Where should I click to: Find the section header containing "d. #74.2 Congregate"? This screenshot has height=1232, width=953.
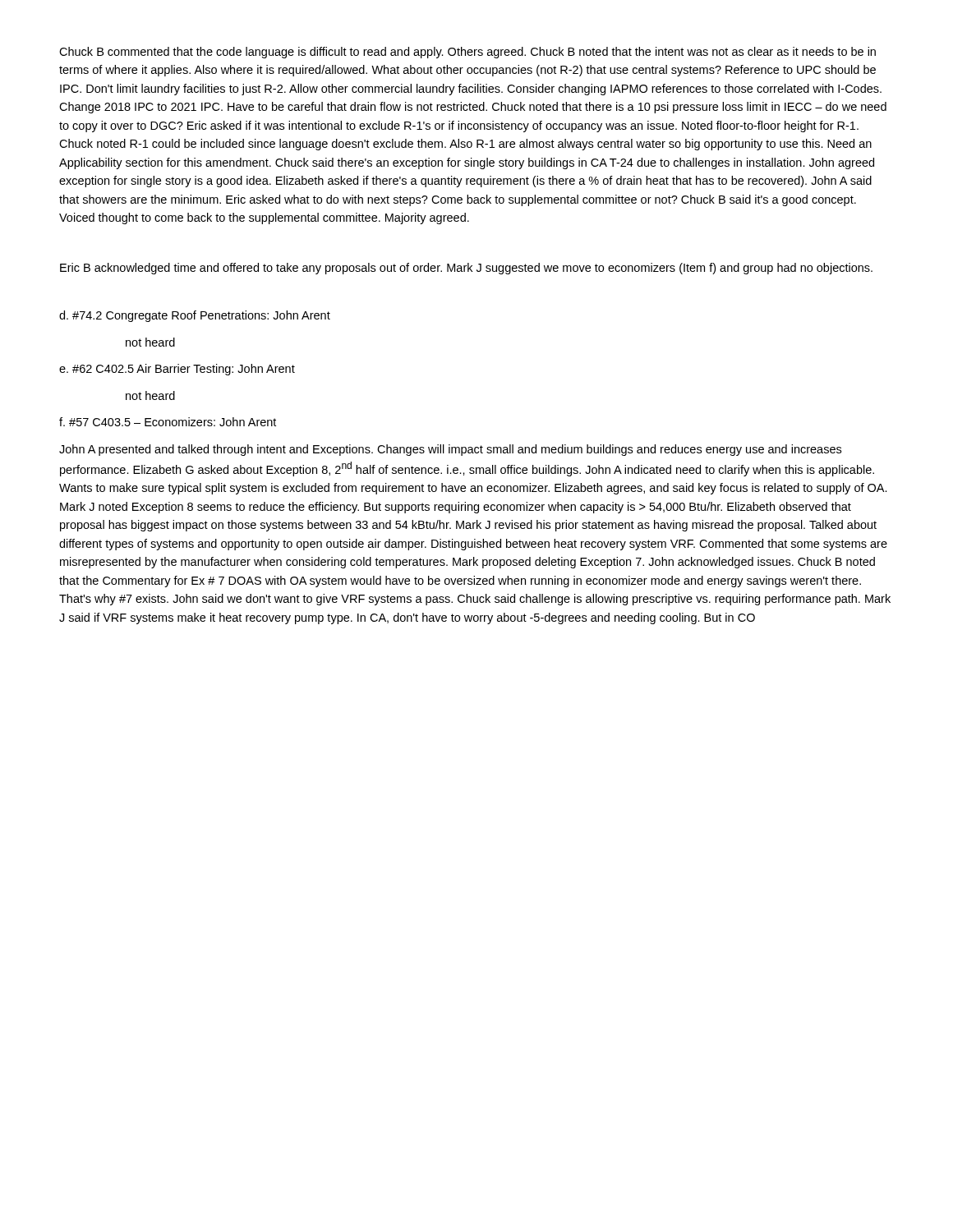[195, 316]
